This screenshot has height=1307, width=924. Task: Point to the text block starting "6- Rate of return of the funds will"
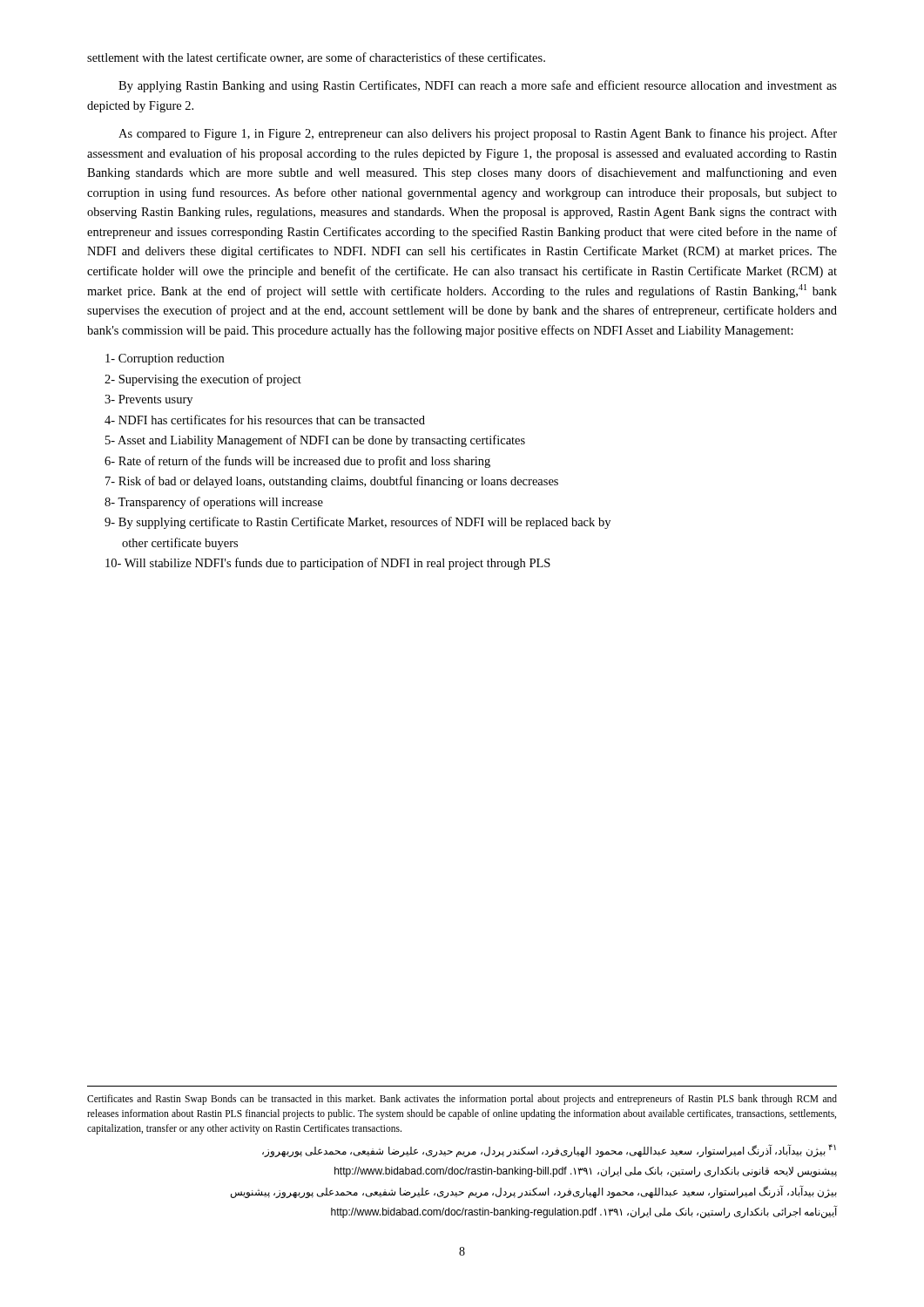point(298,461)
